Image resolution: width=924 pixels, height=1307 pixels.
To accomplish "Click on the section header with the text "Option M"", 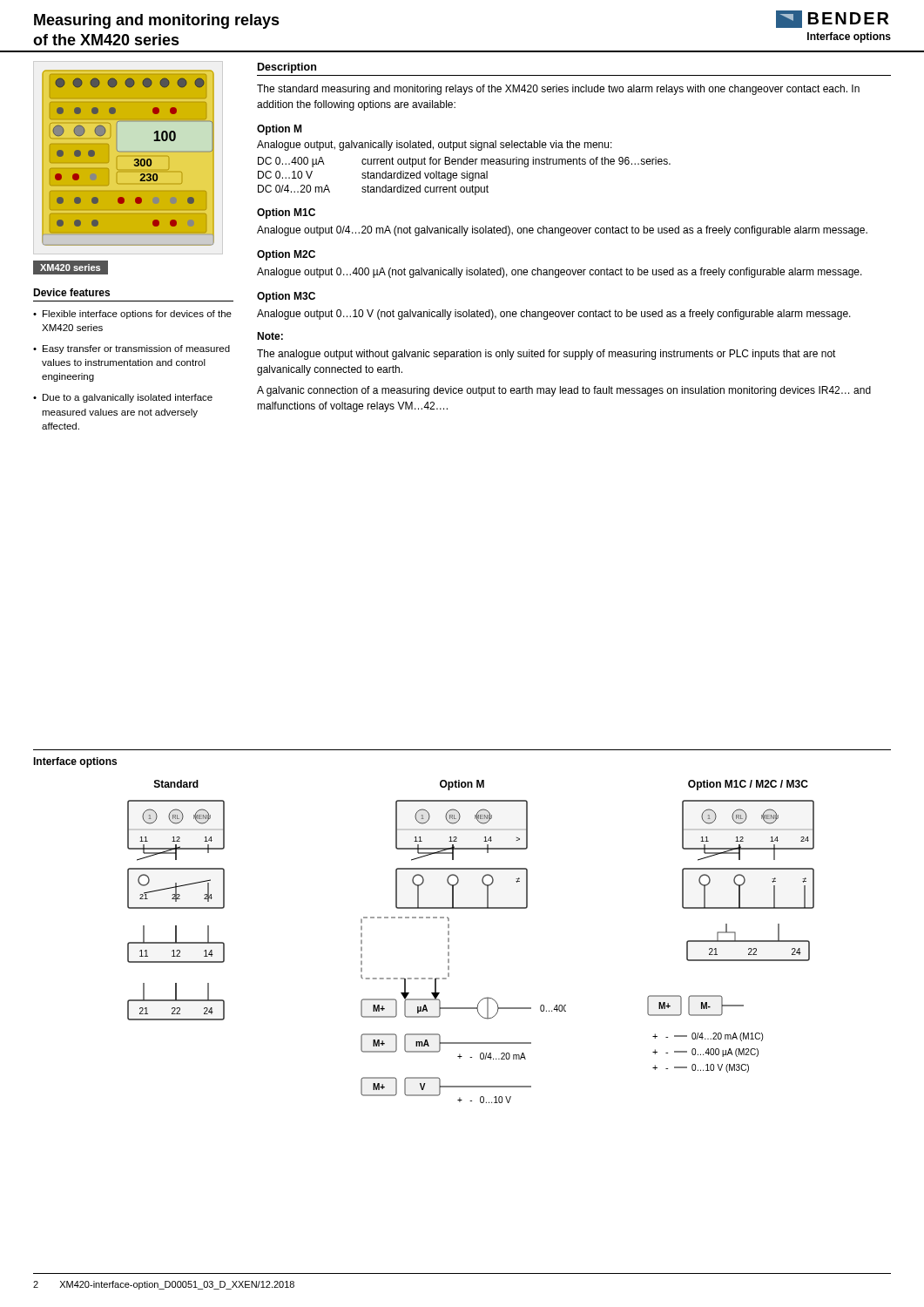I will (x=280, y=129).
